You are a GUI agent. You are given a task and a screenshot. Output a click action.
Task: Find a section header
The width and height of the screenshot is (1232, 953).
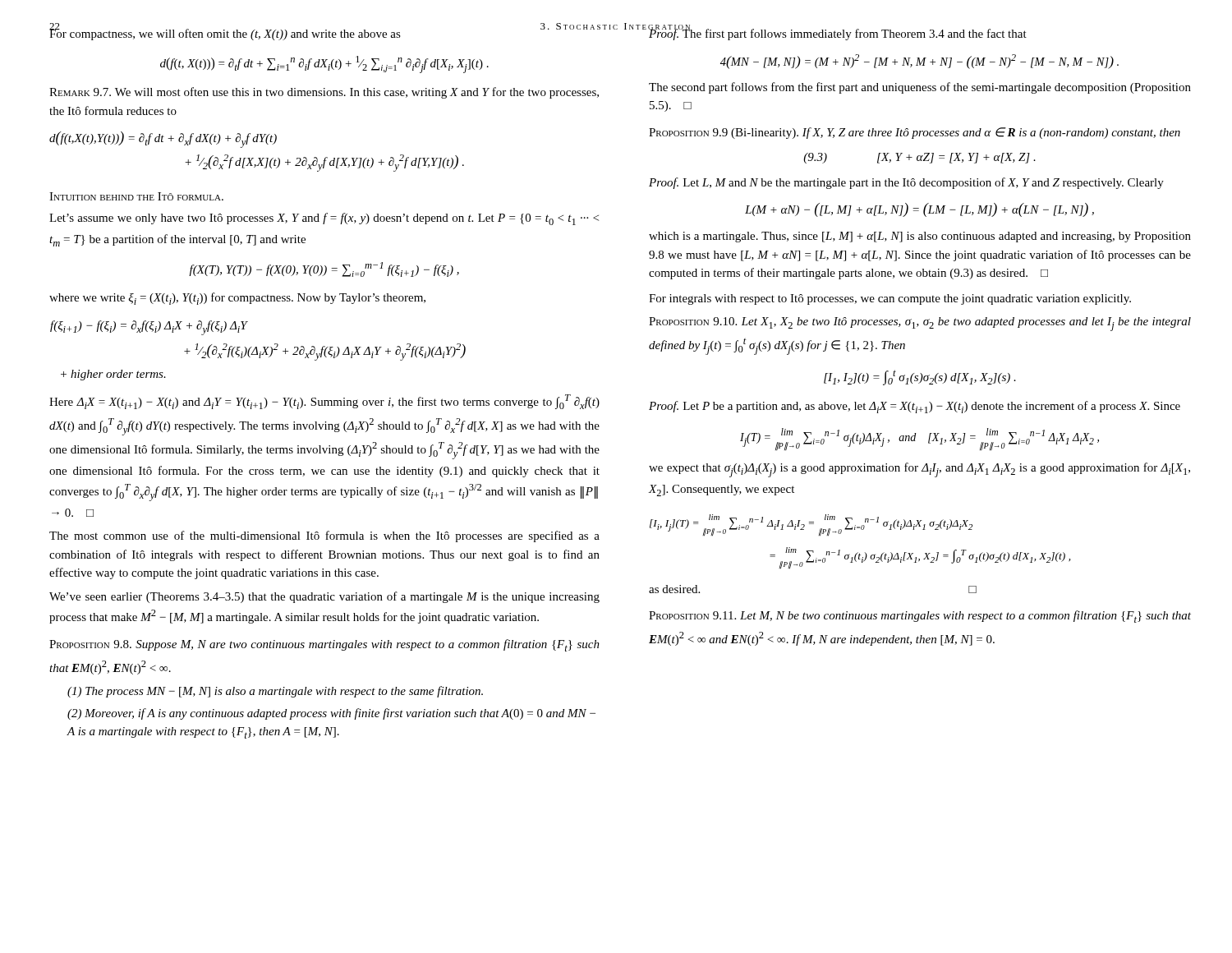(x=137, y=196)
